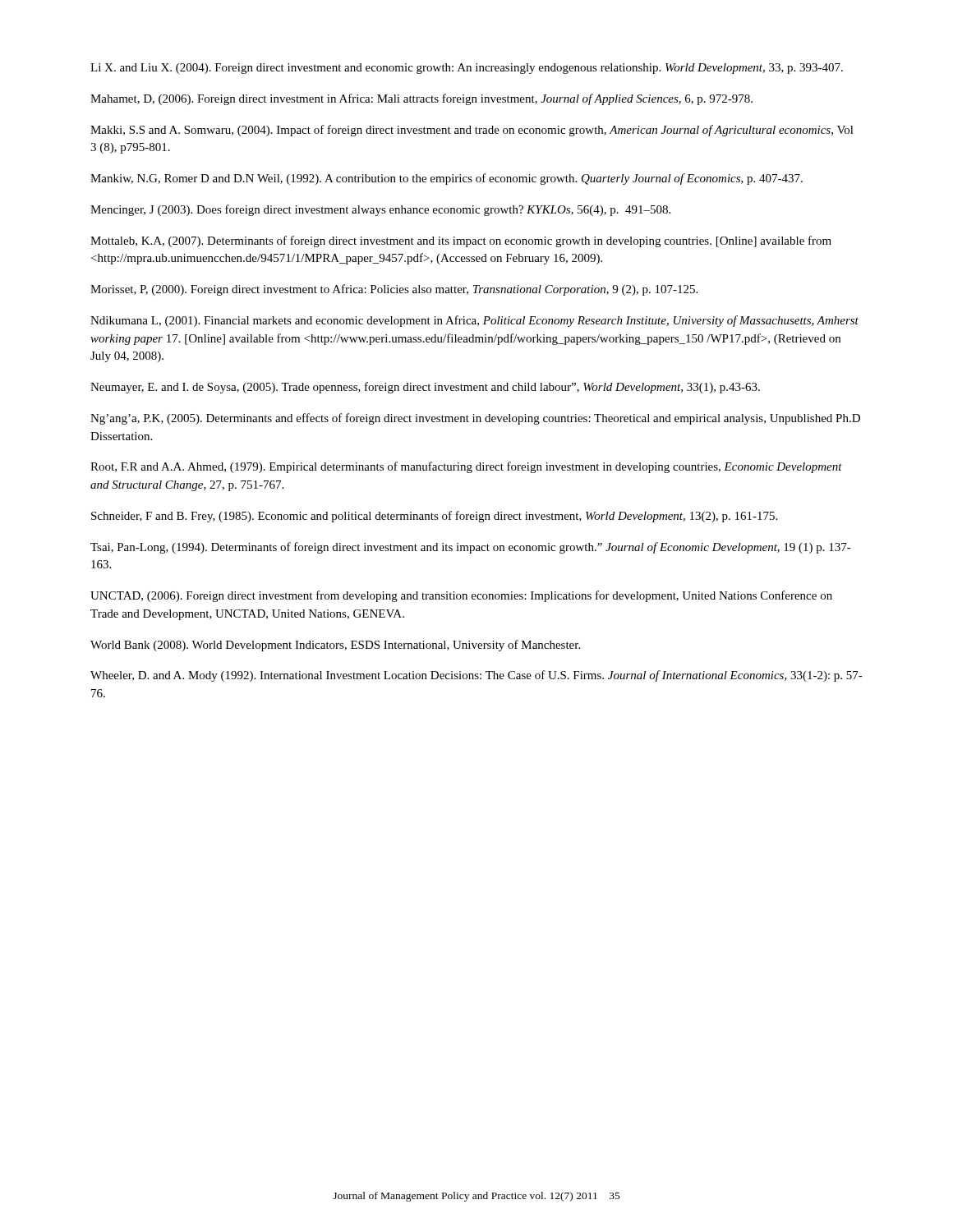Click on the list item with the text "World Bank (2008). World Development Indicators,"
Screen dimensions: 1232x953
tap(336, 644)
